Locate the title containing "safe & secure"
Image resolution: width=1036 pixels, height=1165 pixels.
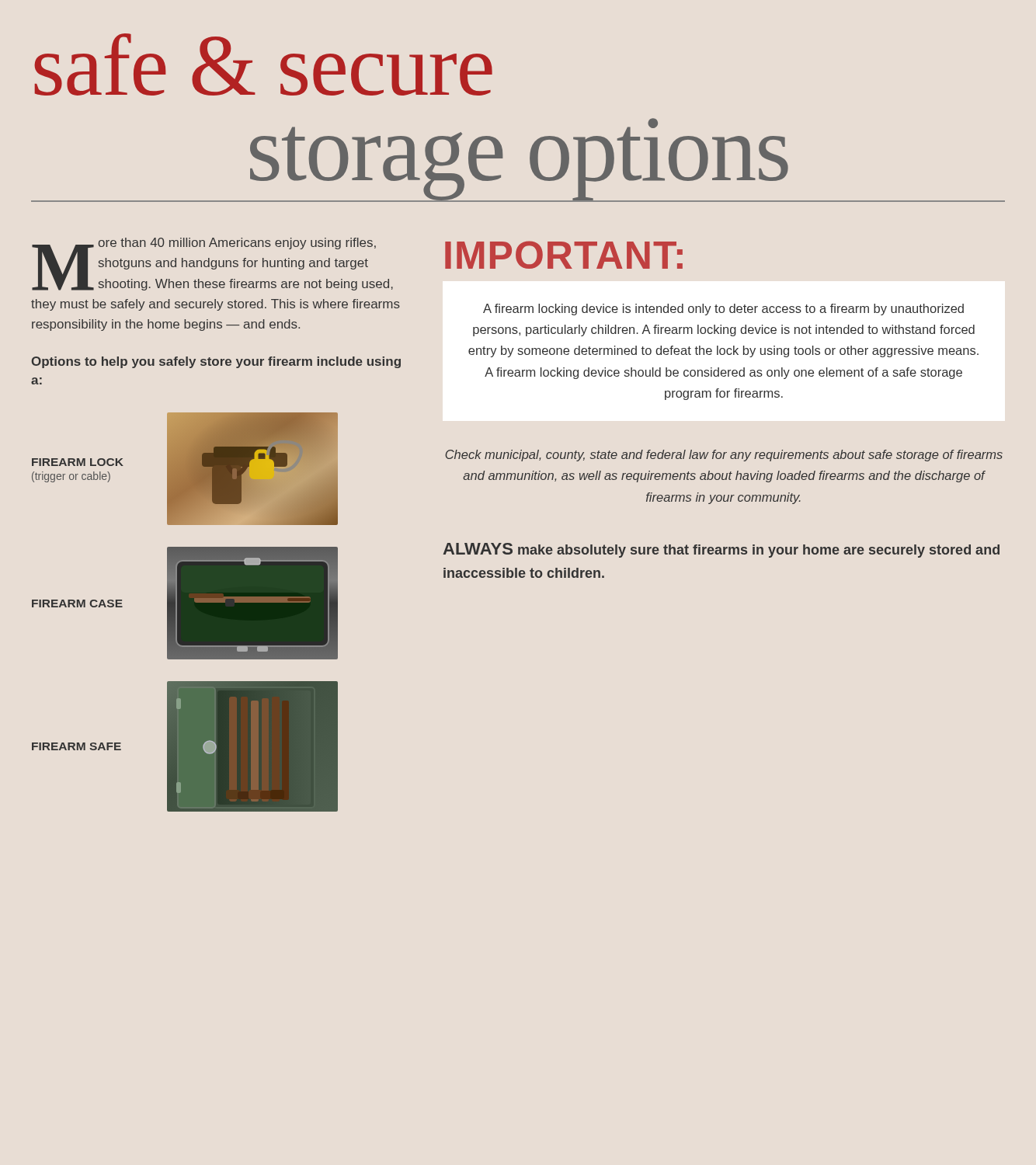click(518, 110)
